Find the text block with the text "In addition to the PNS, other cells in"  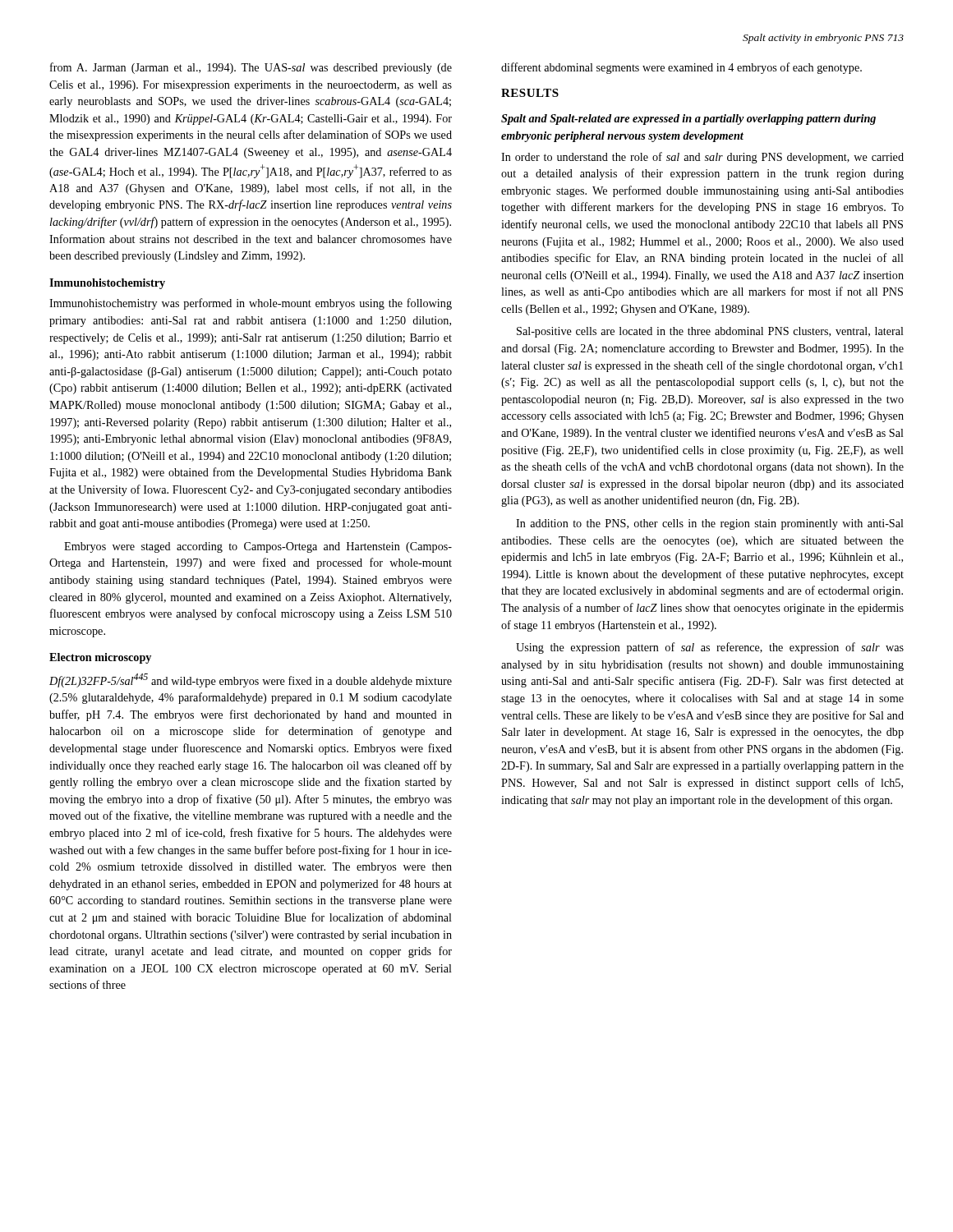[x=702, y=574]
